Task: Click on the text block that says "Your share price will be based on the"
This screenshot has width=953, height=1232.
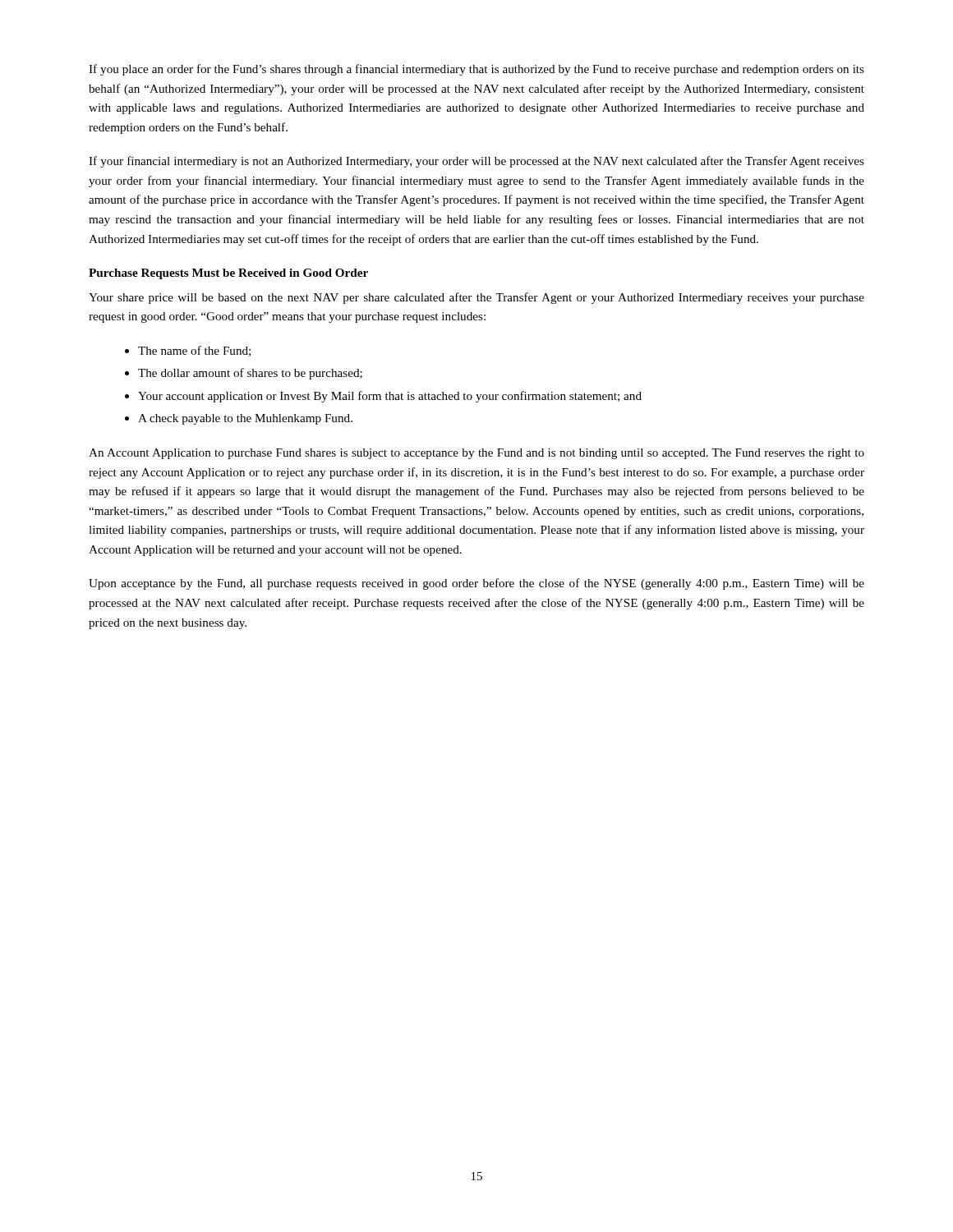Action: click(476, 307)
